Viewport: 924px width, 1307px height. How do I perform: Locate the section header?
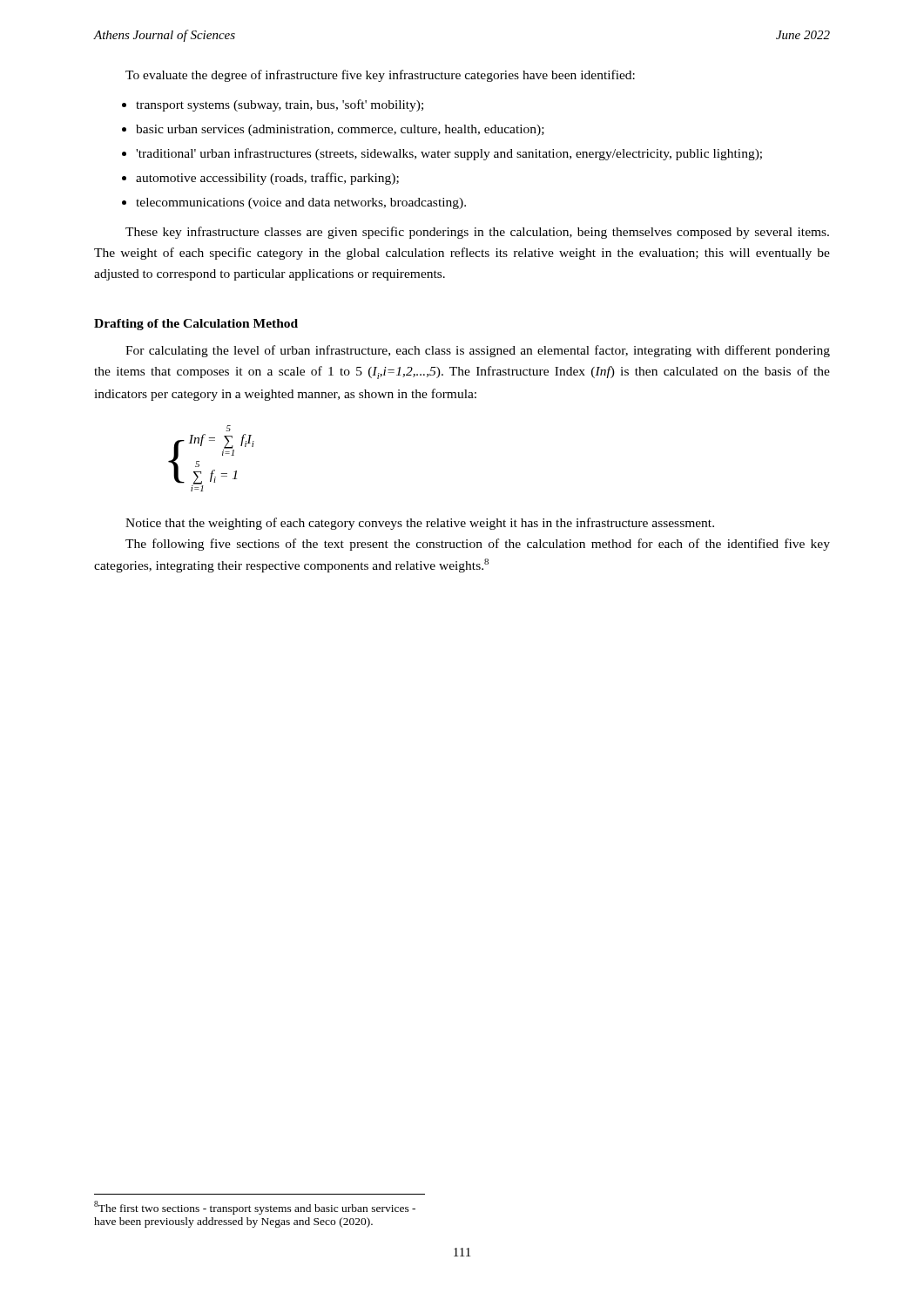point(196,323)
